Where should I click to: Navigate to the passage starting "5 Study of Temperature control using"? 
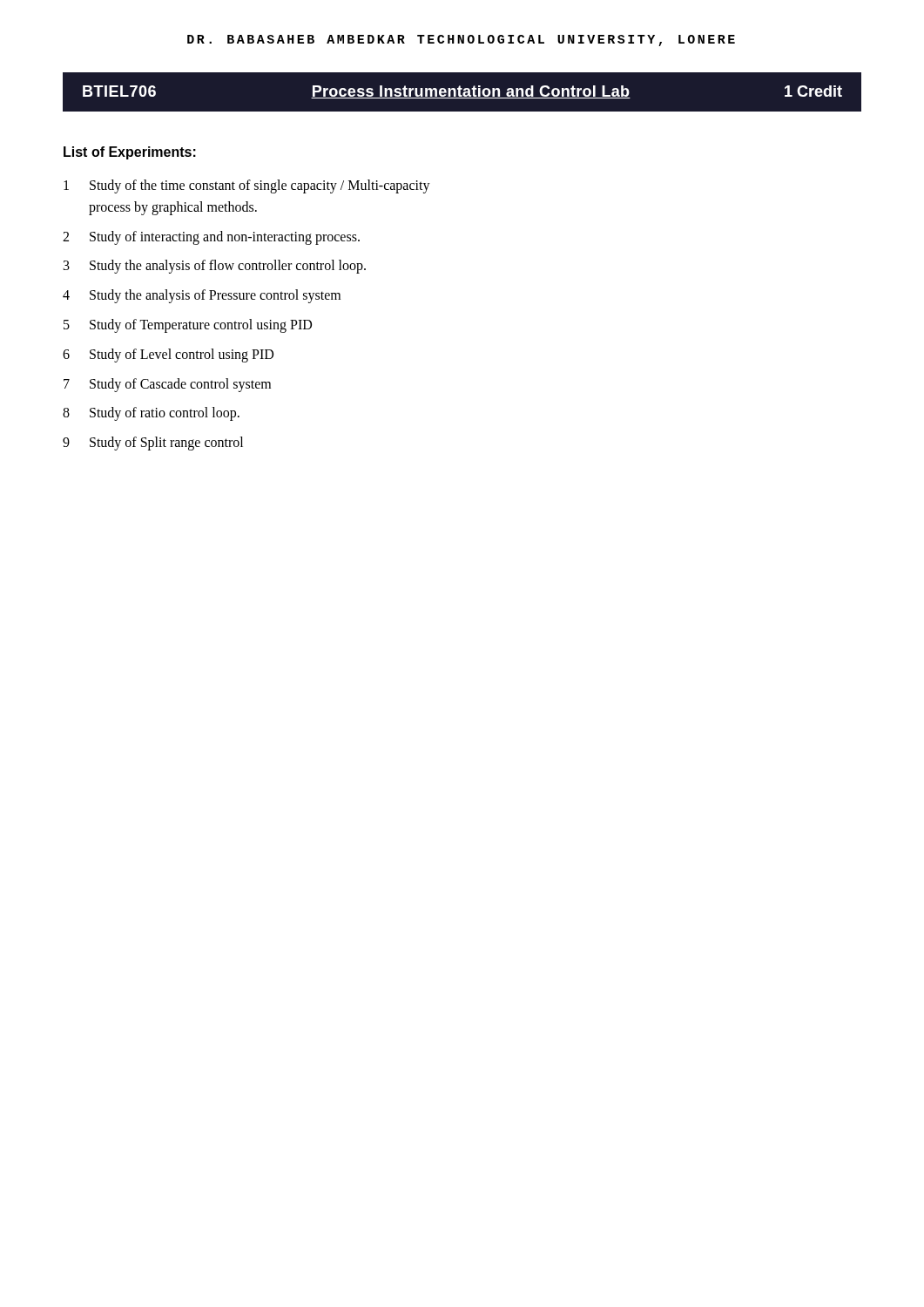[x=188, y=326]
